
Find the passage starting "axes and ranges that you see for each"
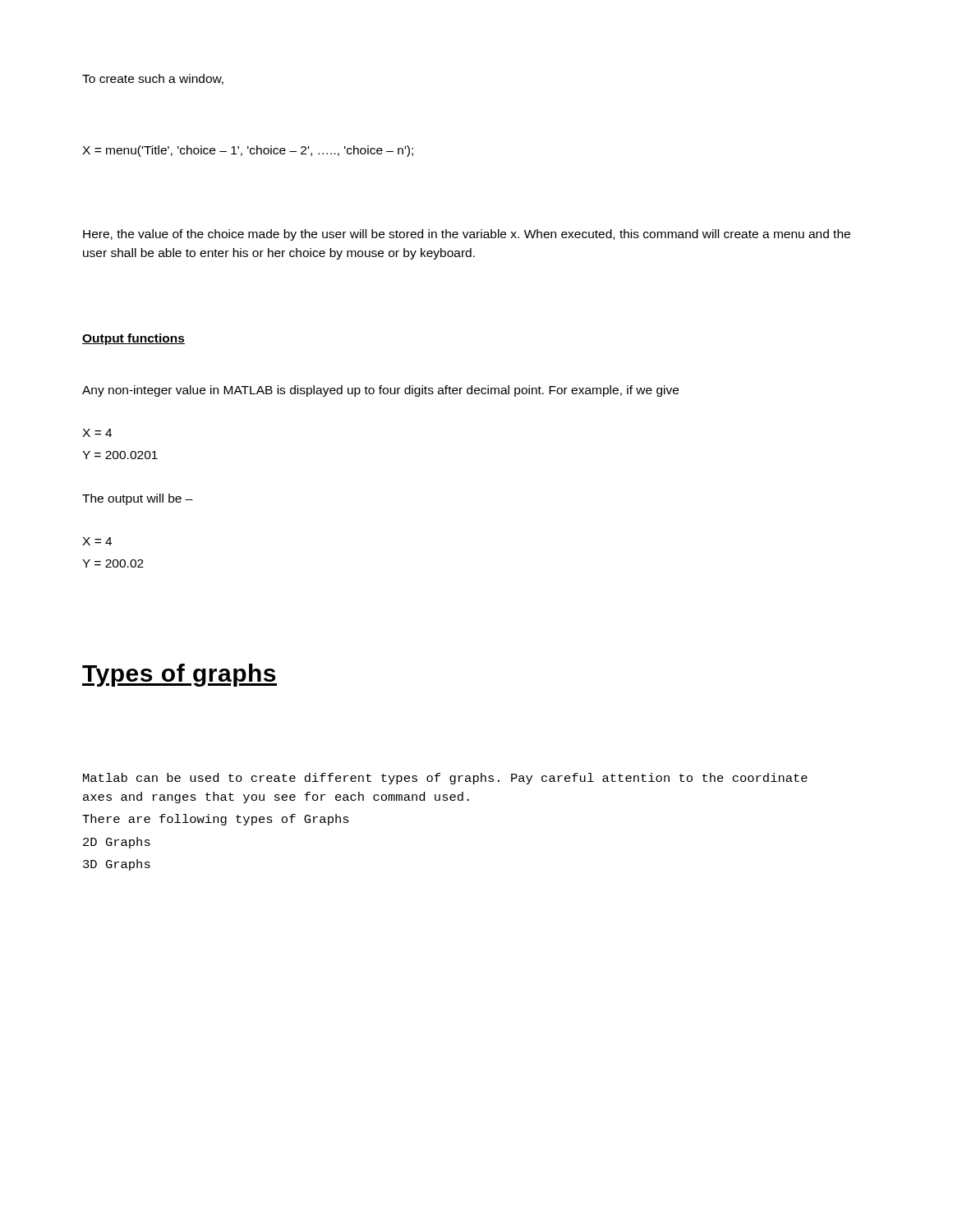[x=277, y=798]
